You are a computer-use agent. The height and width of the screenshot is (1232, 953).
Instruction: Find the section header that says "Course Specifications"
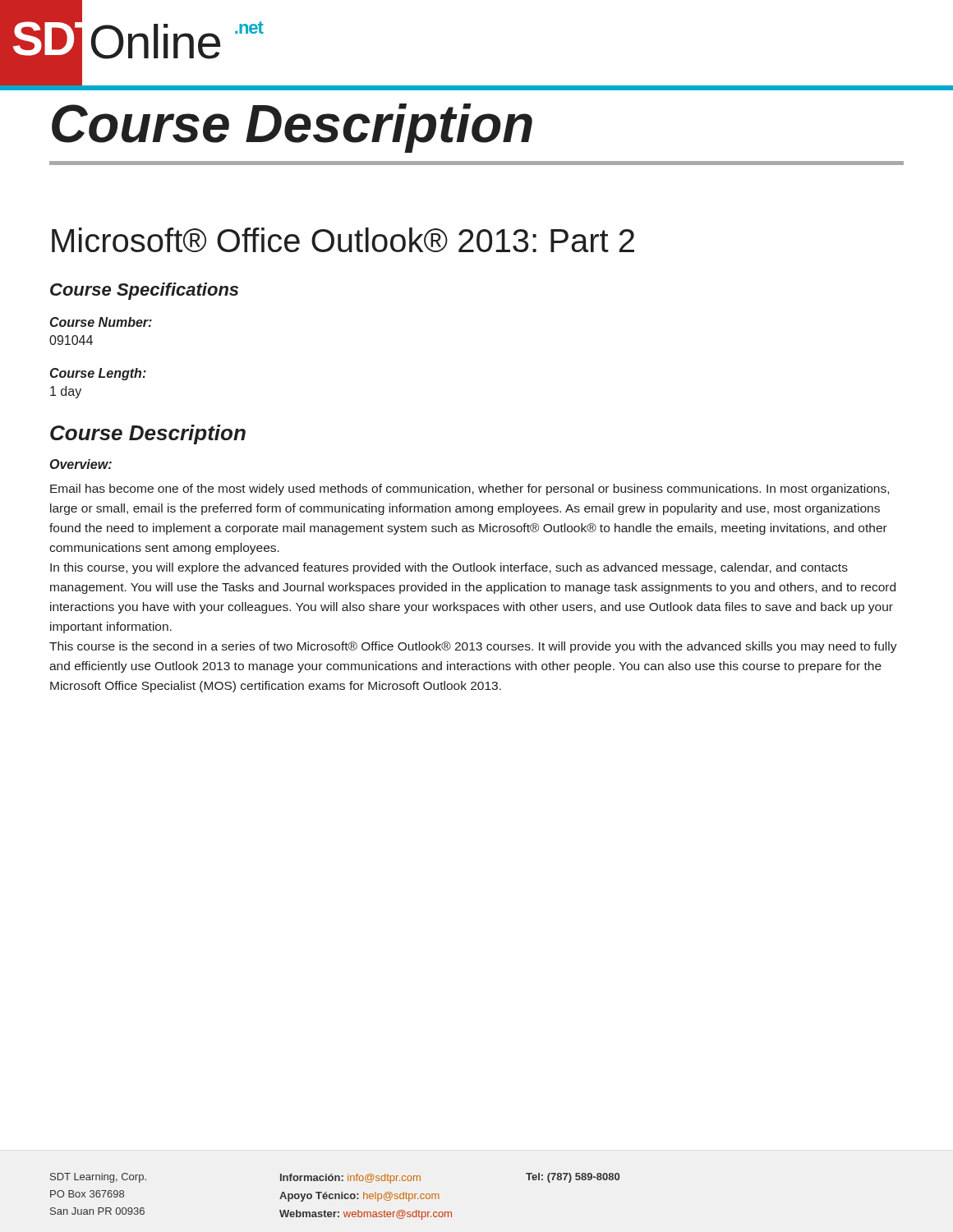pyautogui.click(x=144, y=291)
